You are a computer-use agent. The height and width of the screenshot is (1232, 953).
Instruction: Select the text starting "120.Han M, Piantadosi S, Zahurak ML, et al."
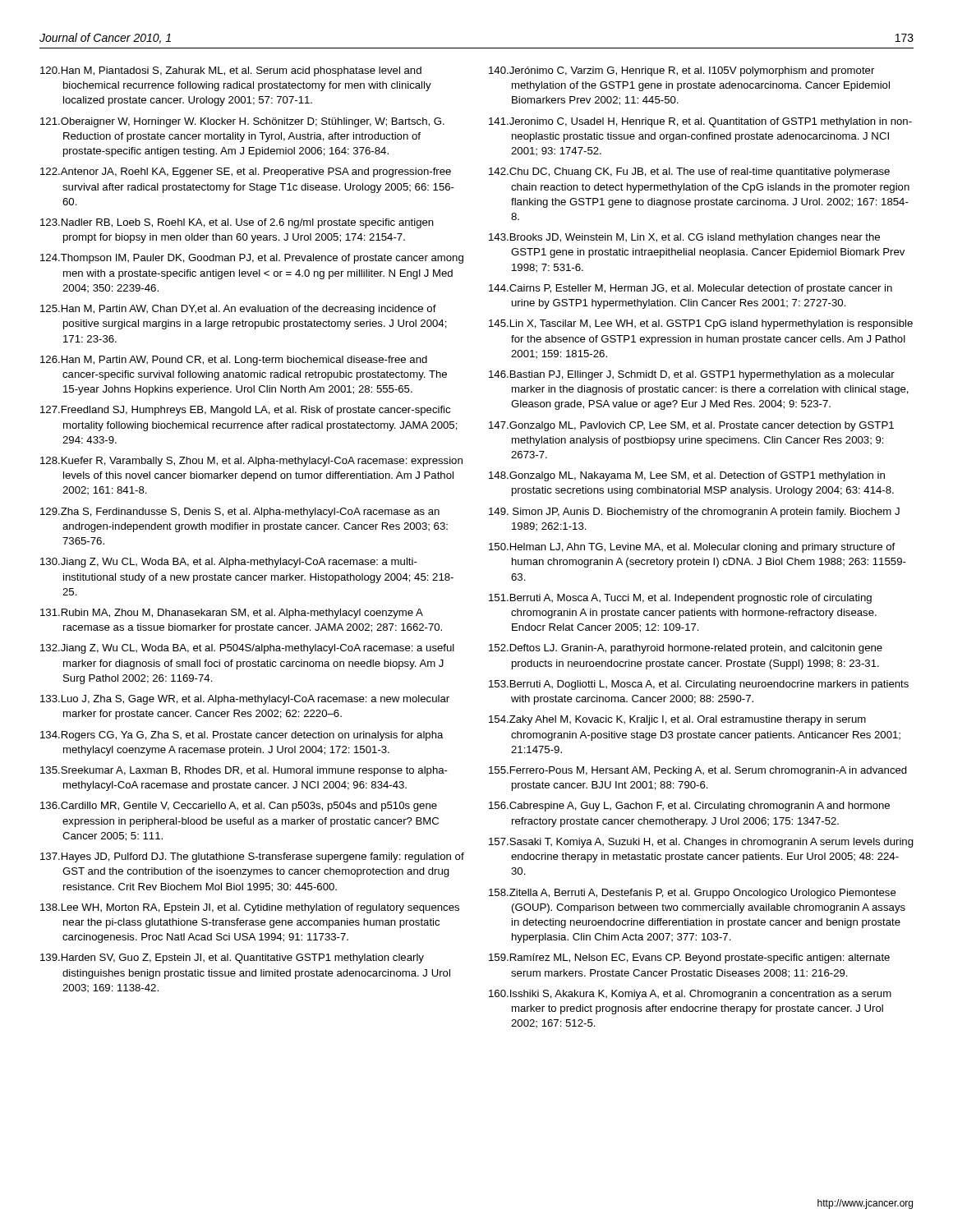235,85
